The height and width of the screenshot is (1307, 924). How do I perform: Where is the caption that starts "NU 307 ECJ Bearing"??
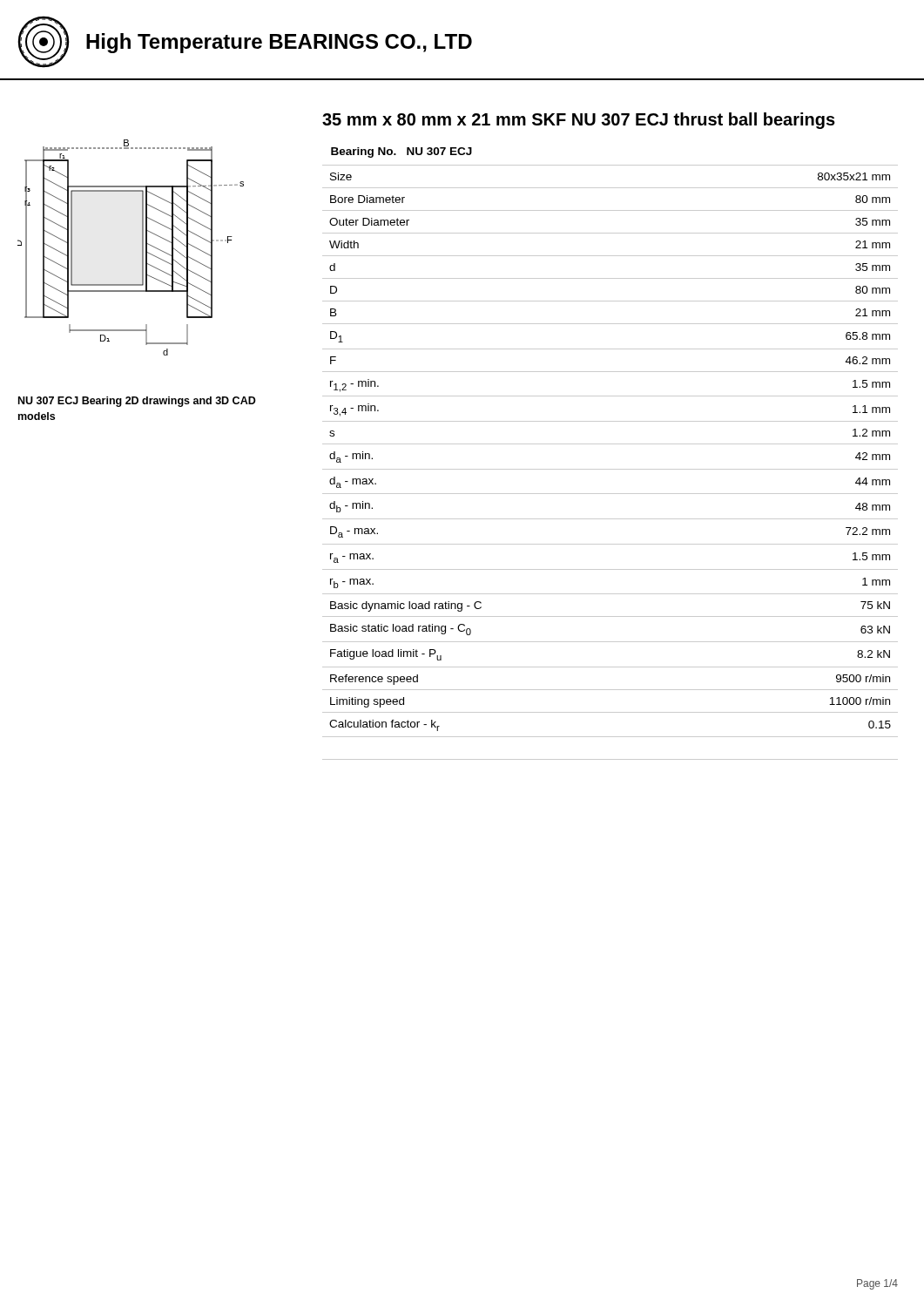click(137, 408)
